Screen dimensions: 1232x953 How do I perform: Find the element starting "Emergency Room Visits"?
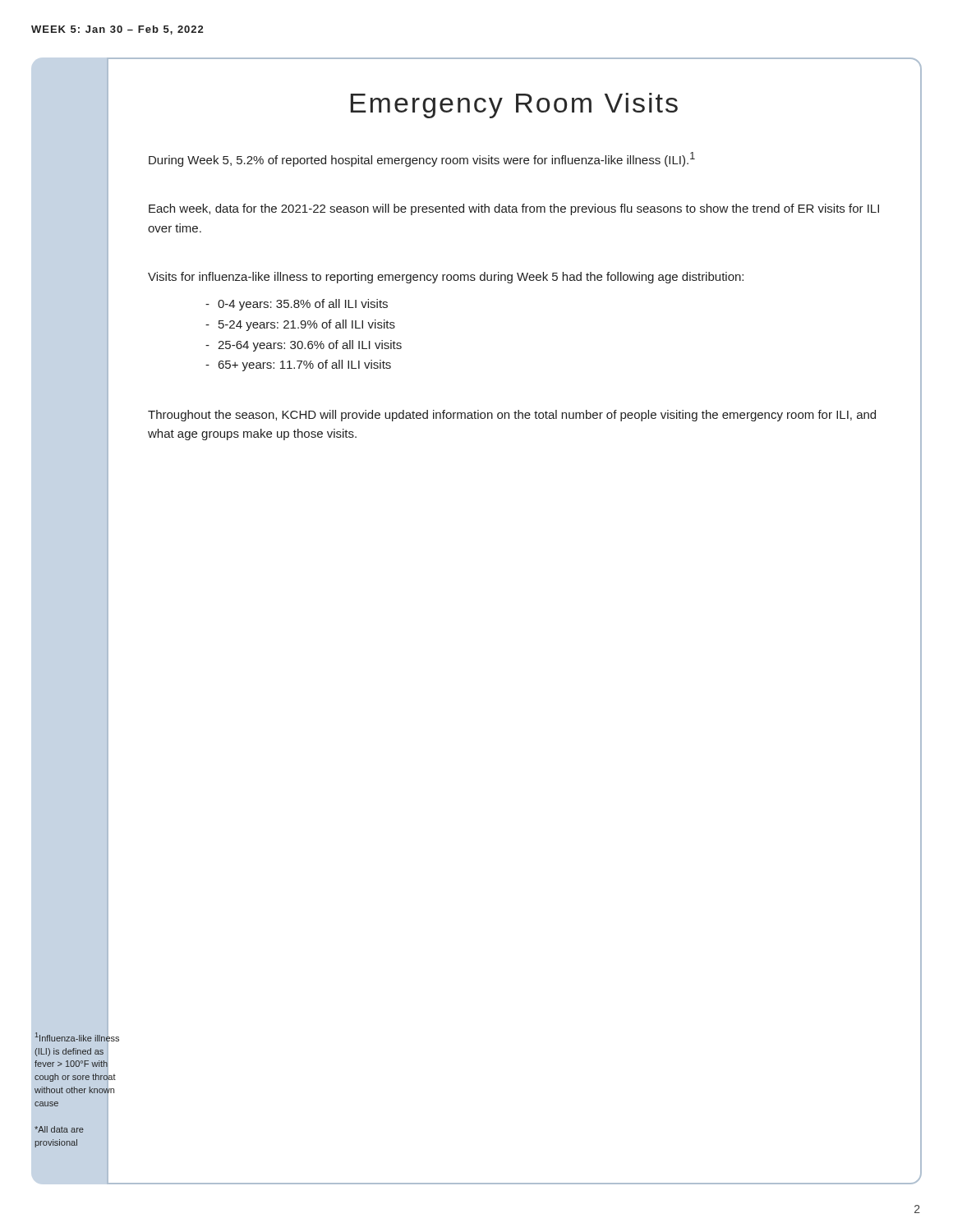(514, 103)
